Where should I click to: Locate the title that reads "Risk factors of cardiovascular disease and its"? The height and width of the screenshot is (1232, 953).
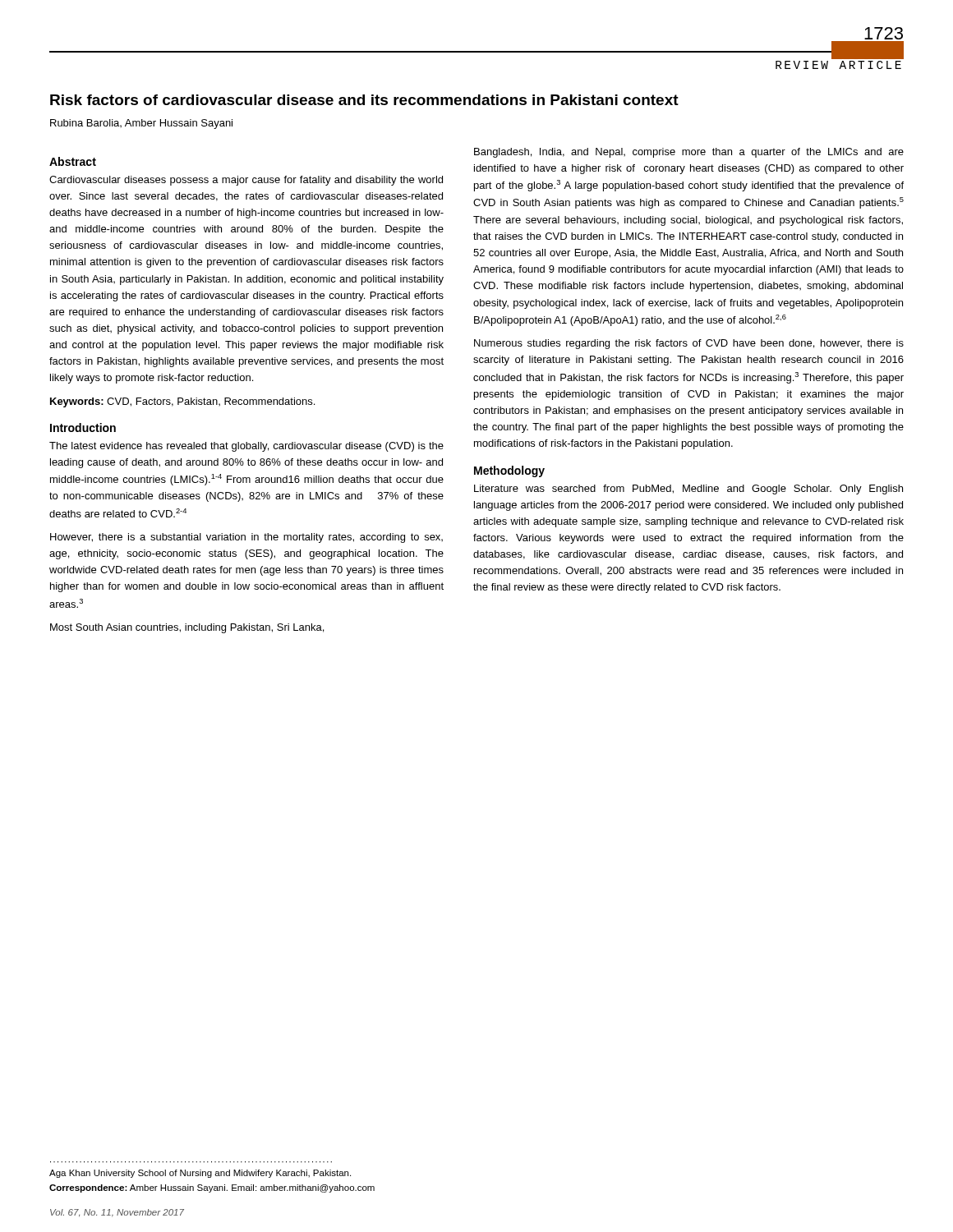(x=364, y=100)
